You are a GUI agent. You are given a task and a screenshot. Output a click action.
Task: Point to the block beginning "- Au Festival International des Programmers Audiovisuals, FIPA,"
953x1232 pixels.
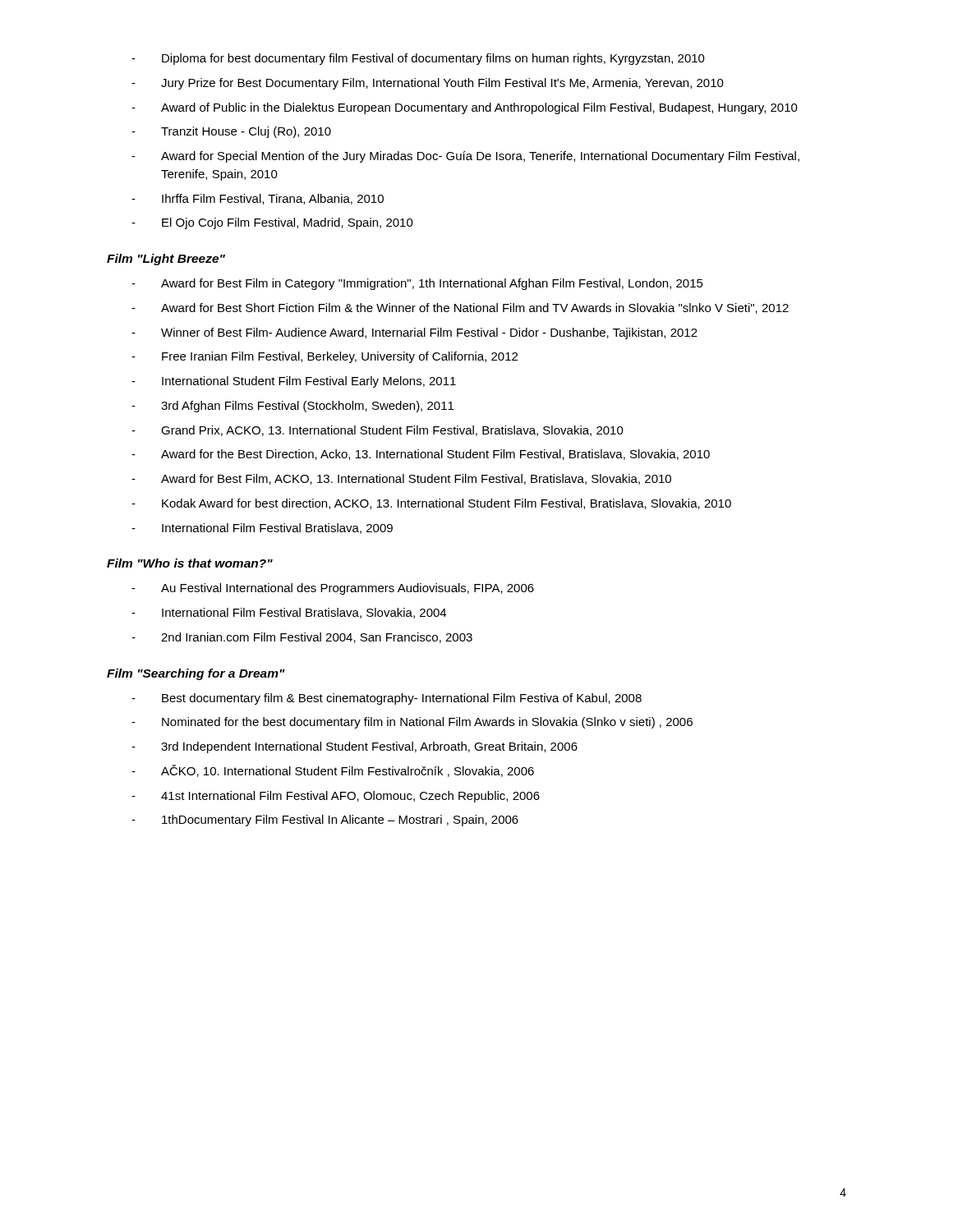tap(489, 588)
